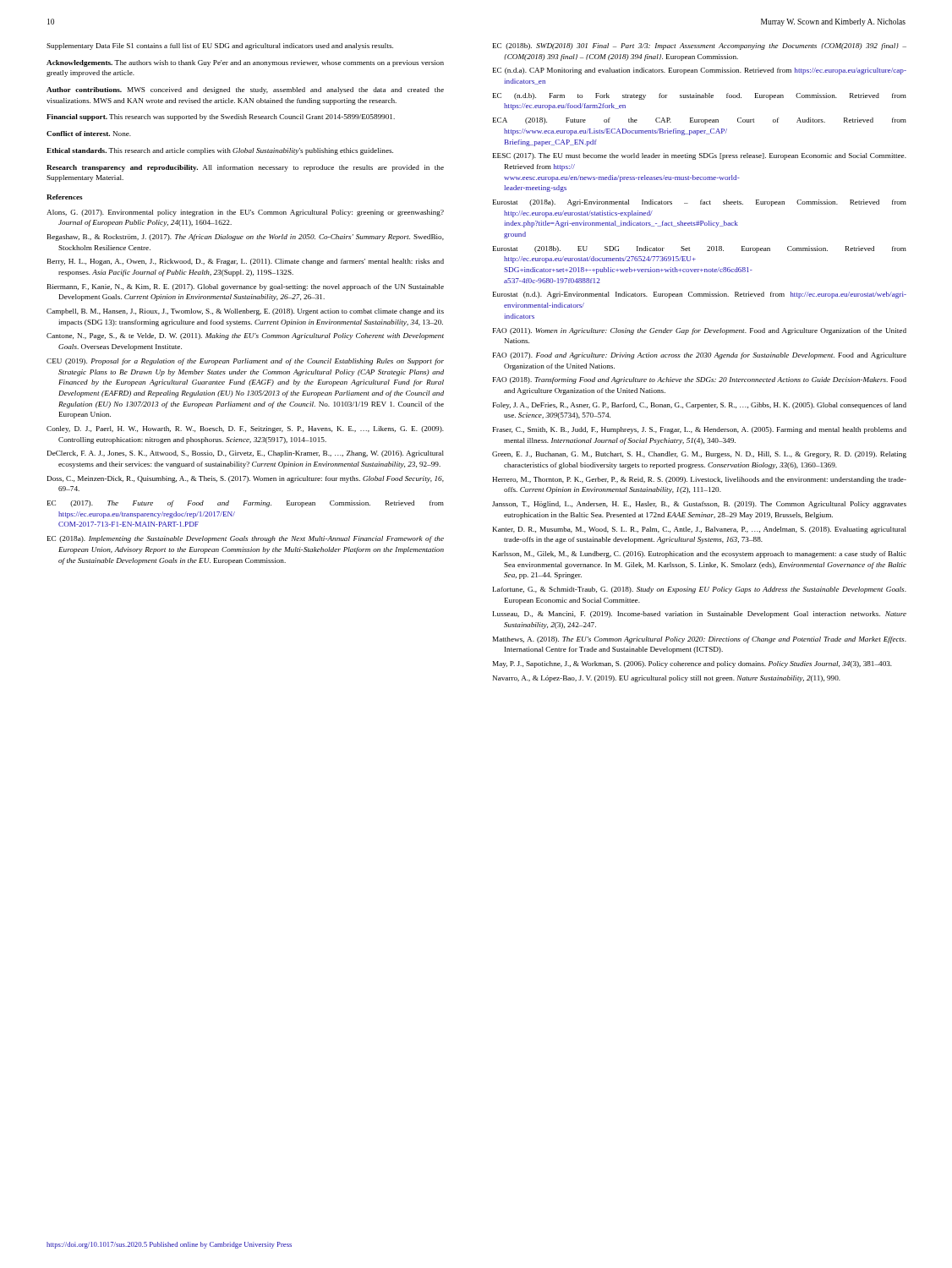The width and height of the screenshot is (952, 1268).
Task: Point to the passage starting "Author contributions. MWS conceived and designed"
Action: coord(245,95)
